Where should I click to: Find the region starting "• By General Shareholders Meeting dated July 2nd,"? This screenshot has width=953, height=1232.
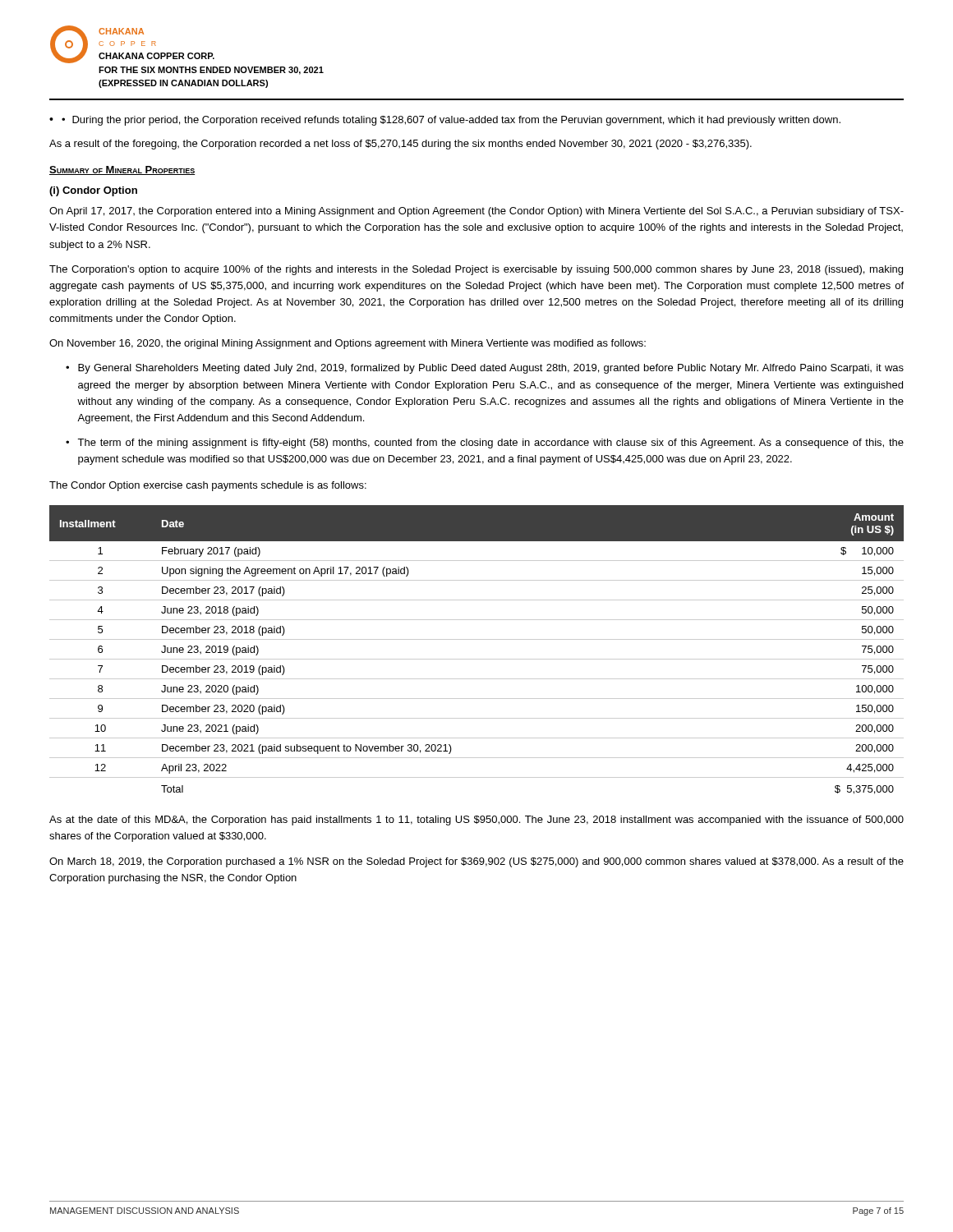(x=485, y=393)
